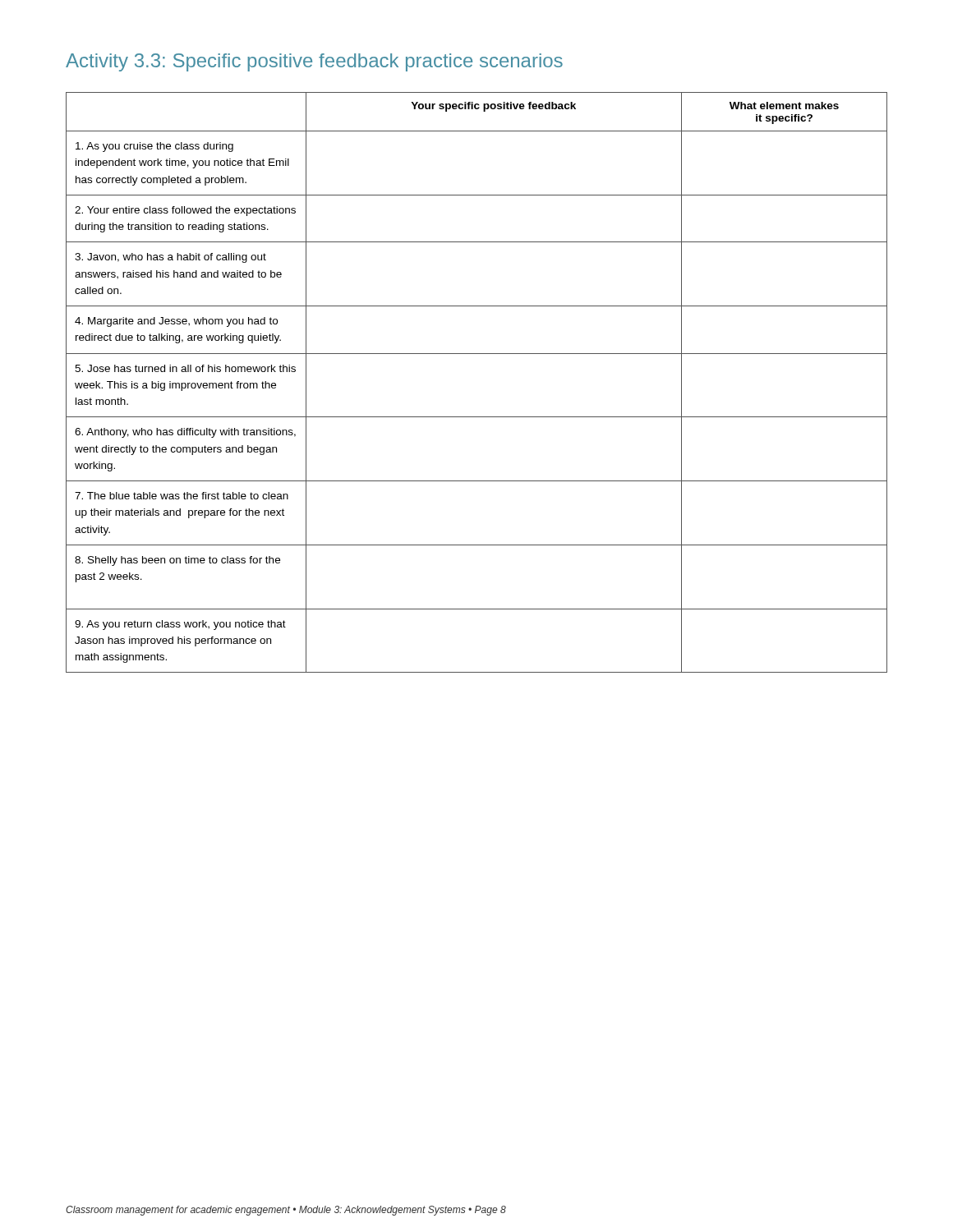The image size is (953, 1232).
Task: Select a table
Action: click(476, 382)
